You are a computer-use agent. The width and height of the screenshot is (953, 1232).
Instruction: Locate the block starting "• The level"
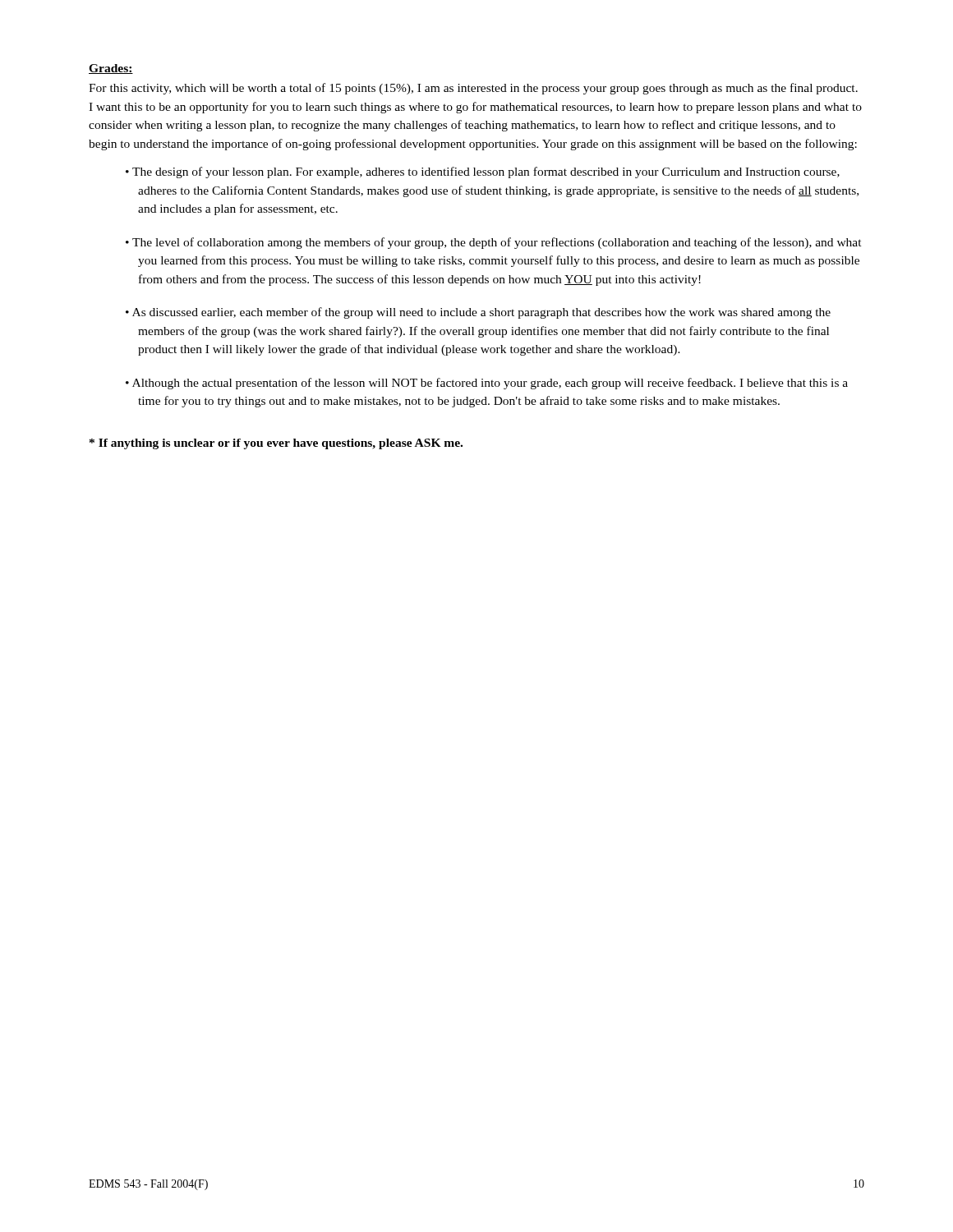pyautogui.click(x=493, y=260)
